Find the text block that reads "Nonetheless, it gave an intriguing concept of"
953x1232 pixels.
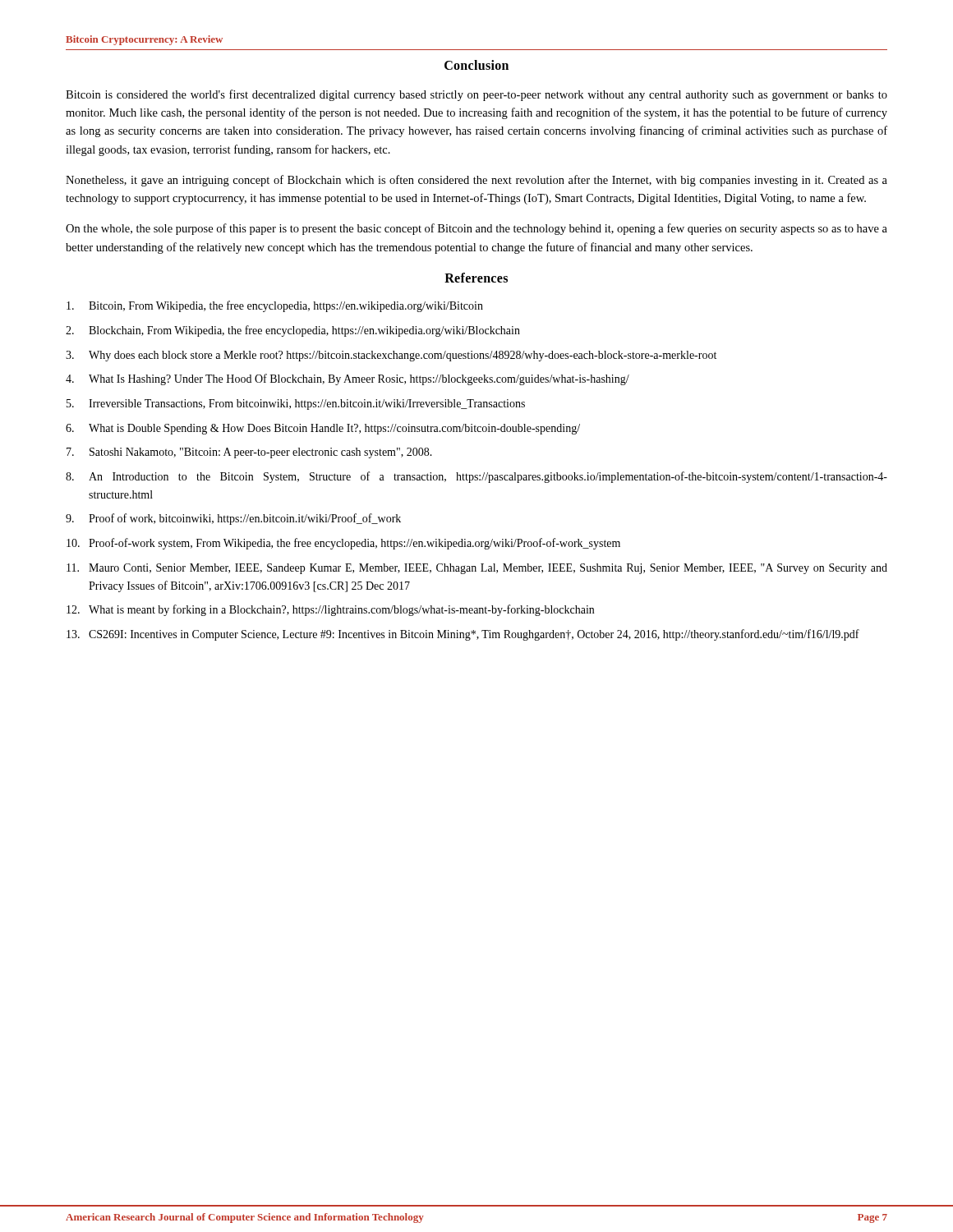point(476,189)
